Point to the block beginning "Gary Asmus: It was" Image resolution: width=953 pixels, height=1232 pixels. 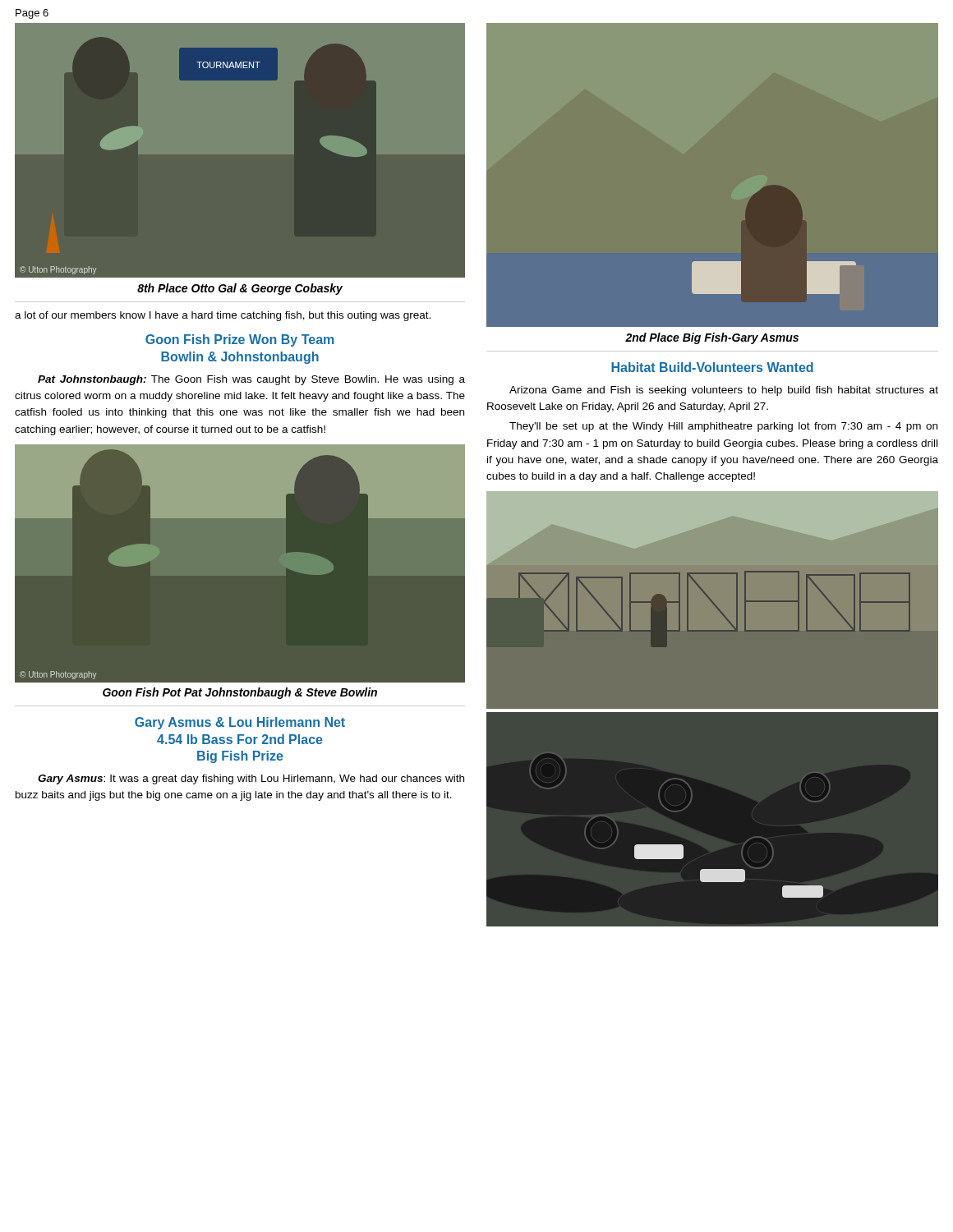(x=240, y=787)
